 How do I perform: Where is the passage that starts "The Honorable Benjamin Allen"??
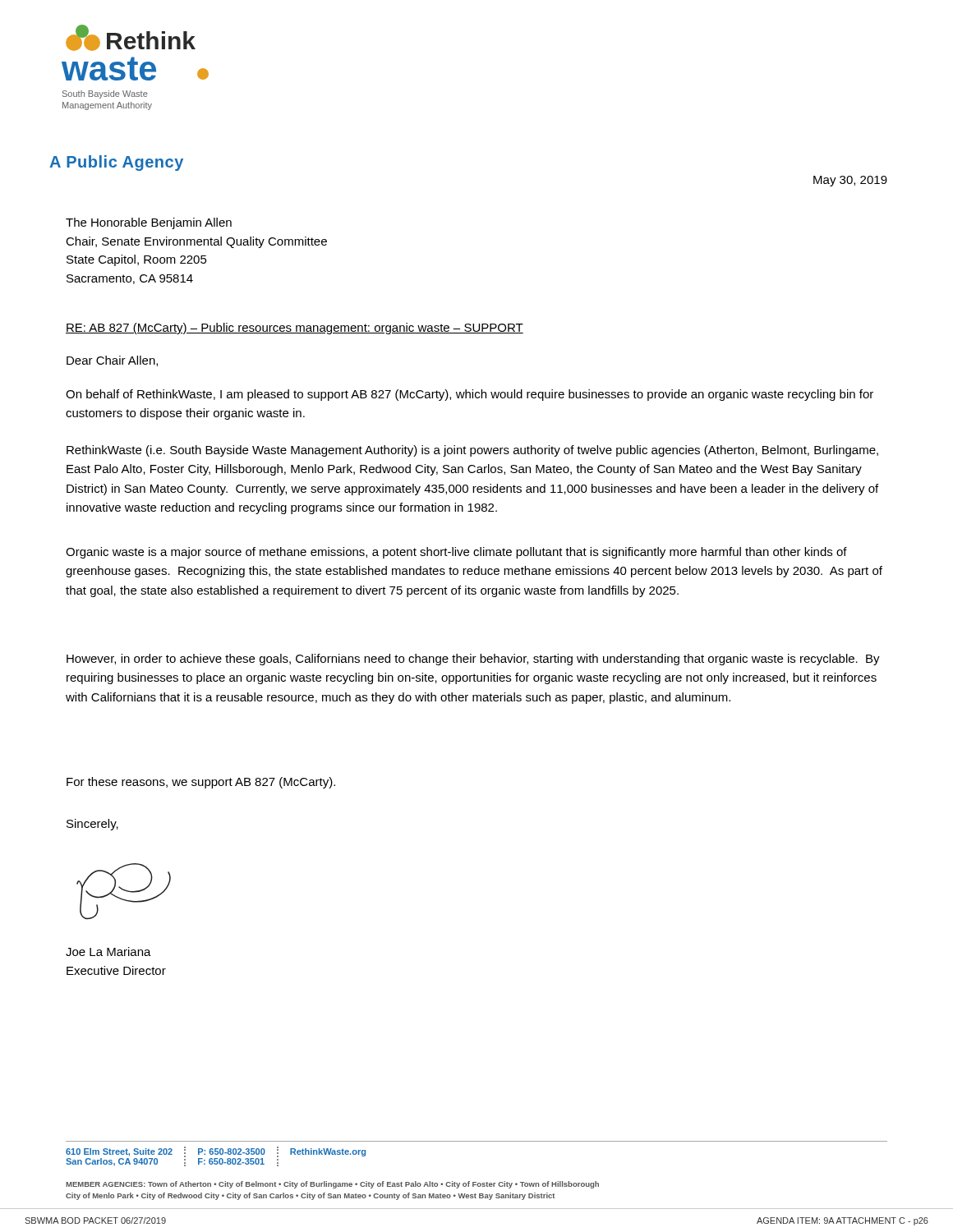[197, 250]
